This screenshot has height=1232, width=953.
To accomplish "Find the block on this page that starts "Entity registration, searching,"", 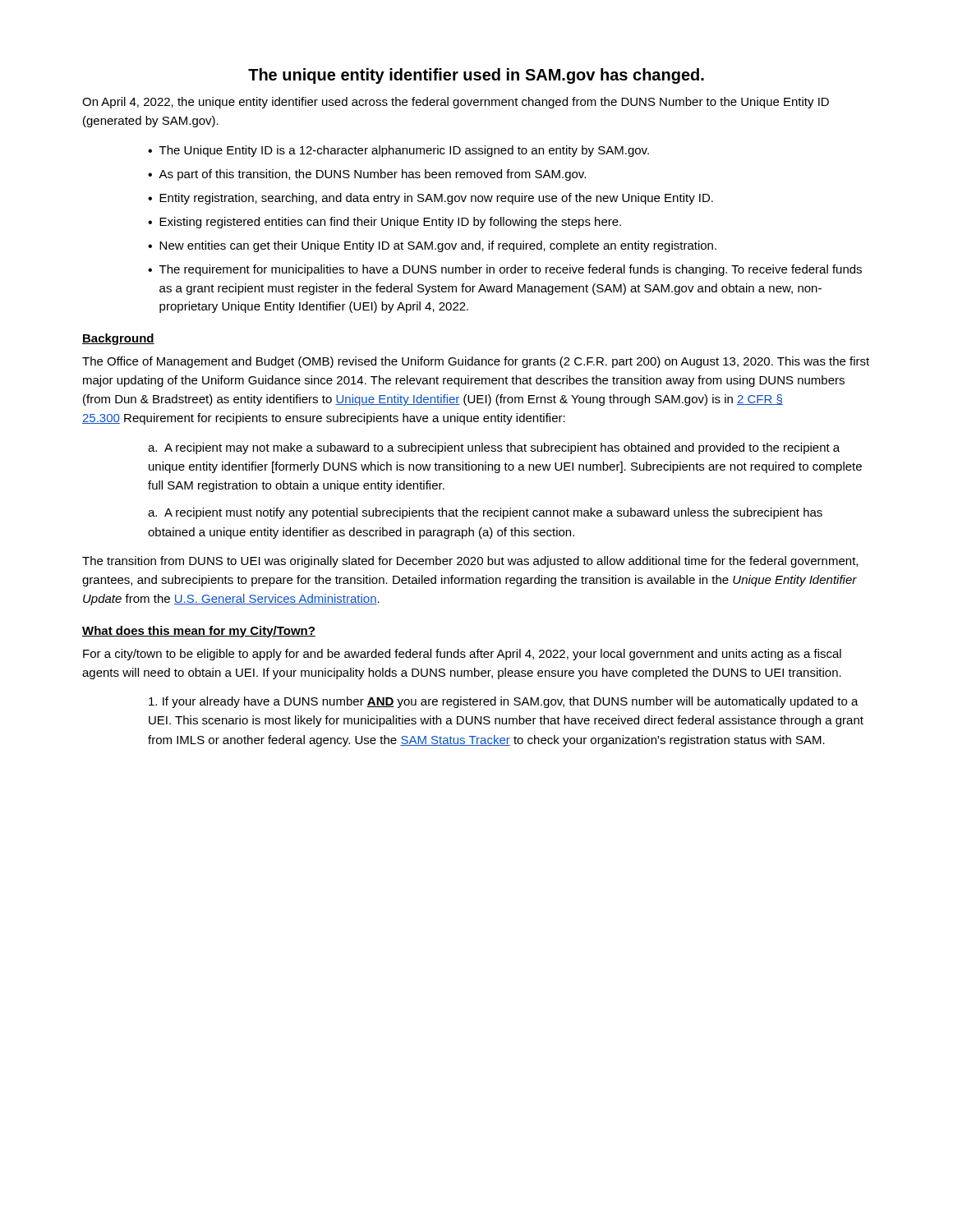I will tap(436, 198).
